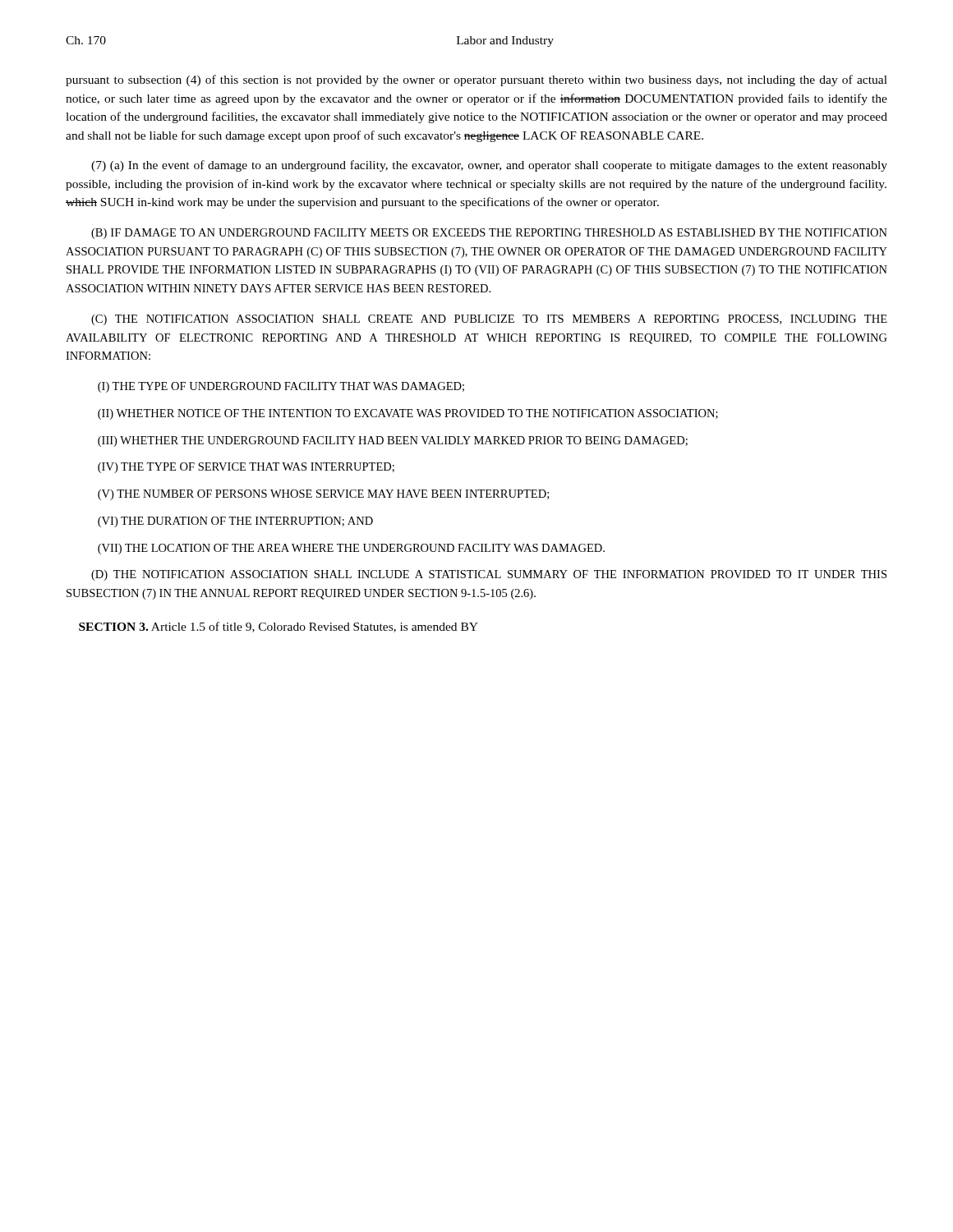Screen dimensions: 1232x953
Task: Locate the element starting "(c) The notification association shall create and publicize"
Action: click(476, 337)
